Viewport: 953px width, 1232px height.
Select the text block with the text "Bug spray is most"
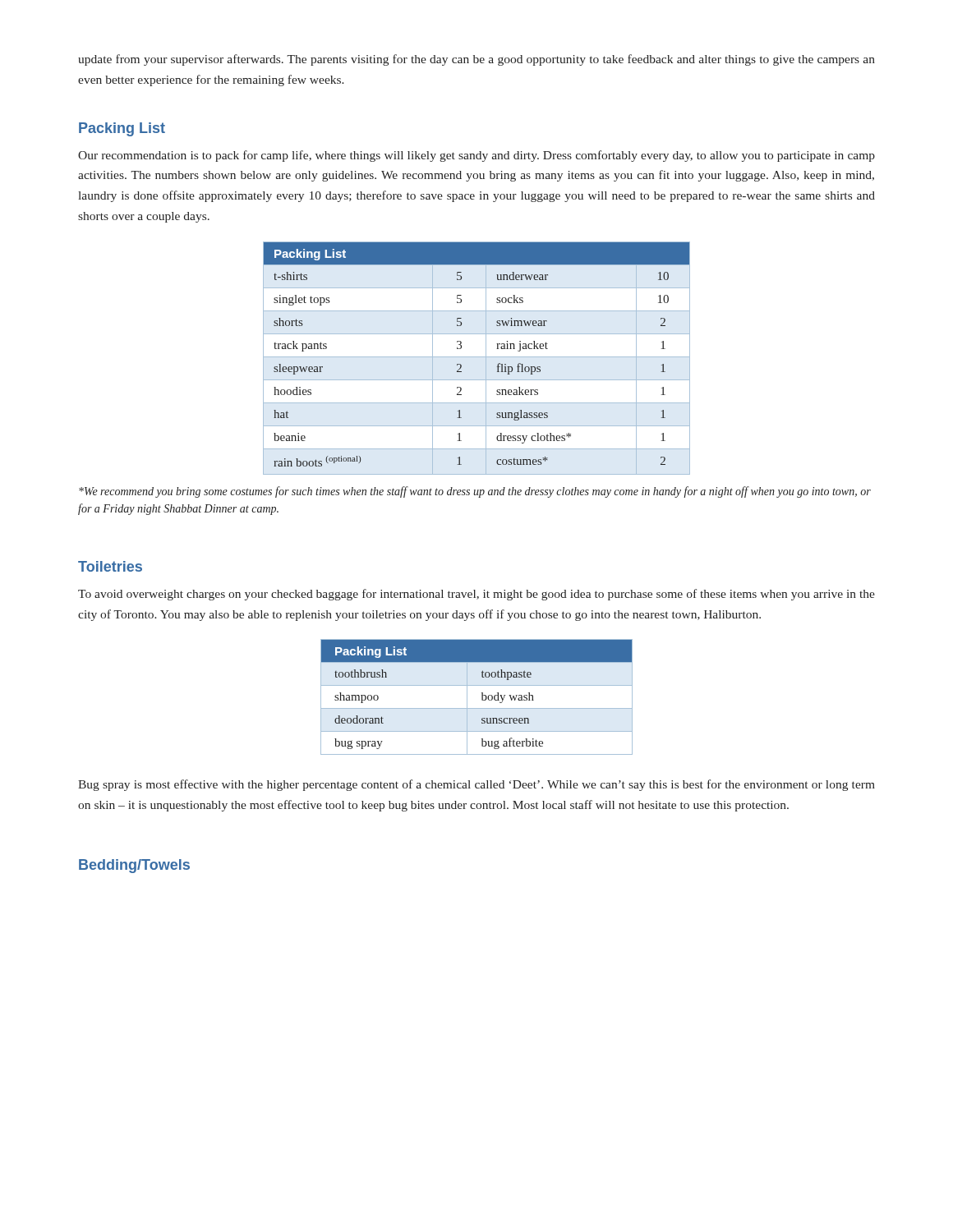476,794
